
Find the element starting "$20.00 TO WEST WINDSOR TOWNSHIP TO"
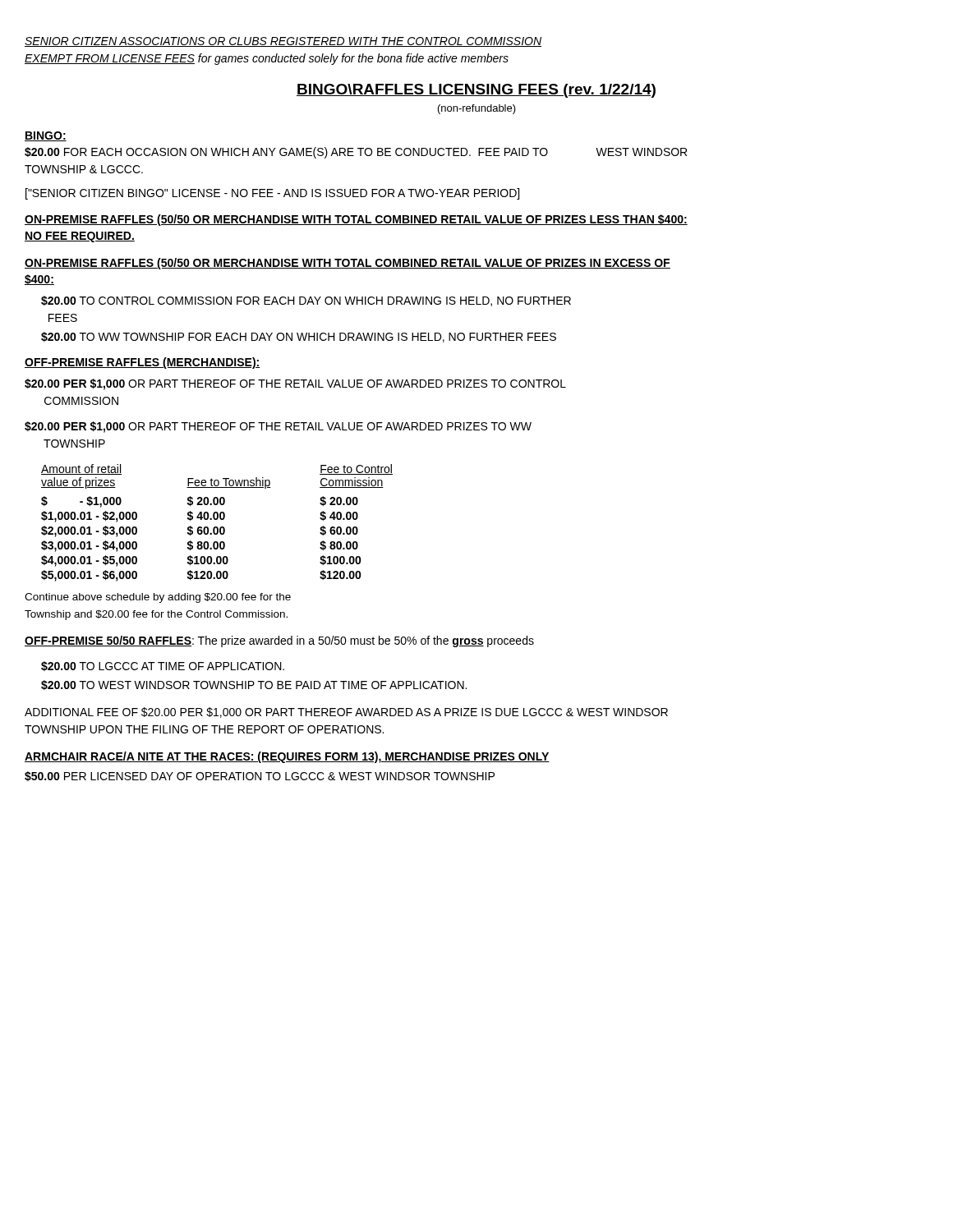tap(254, 685)
